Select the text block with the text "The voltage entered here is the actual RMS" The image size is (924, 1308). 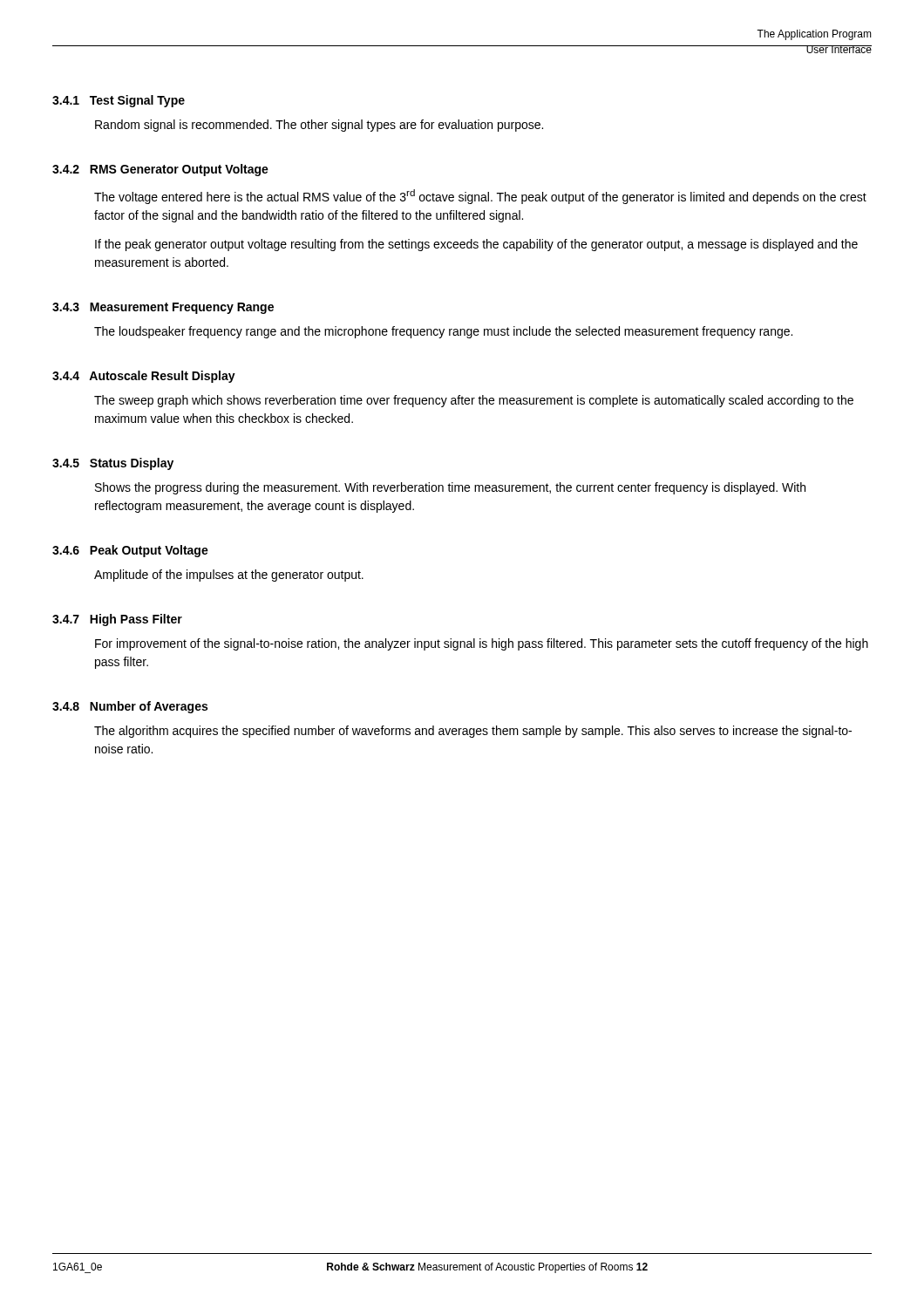tap(480, 204)
